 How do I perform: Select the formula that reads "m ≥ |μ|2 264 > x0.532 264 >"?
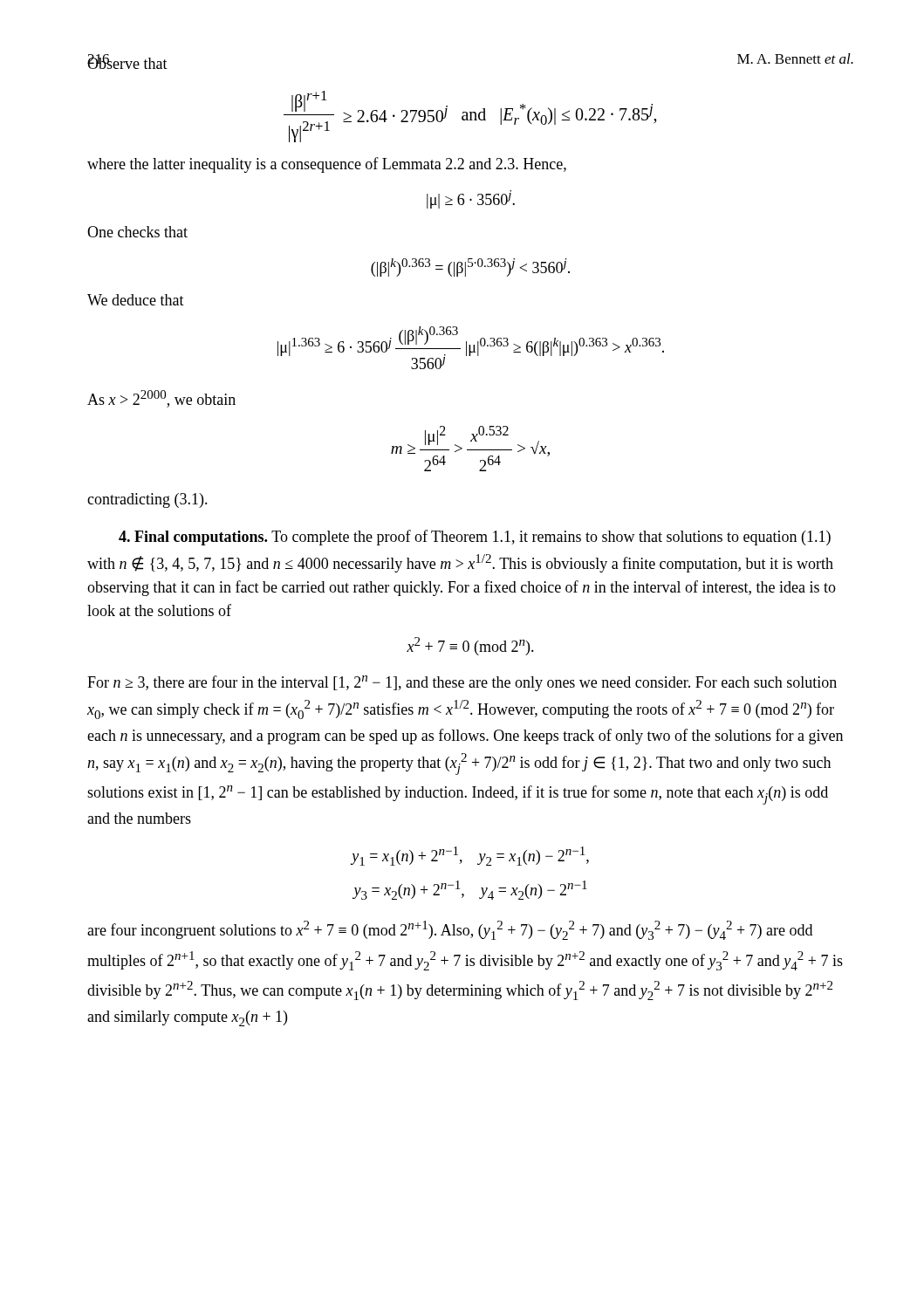point(471,450)
